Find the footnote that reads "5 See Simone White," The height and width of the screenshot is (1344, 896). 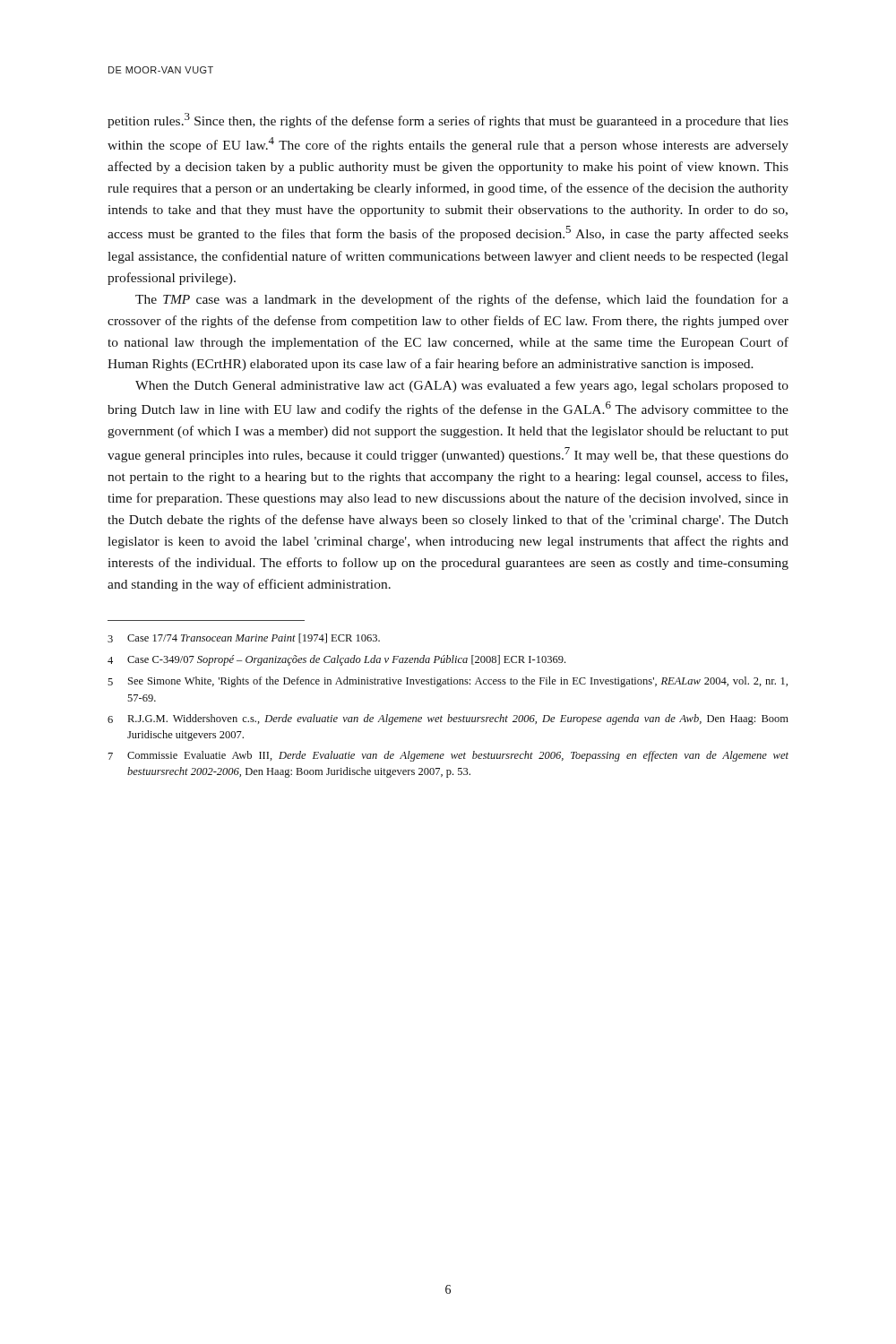[448, 689]
